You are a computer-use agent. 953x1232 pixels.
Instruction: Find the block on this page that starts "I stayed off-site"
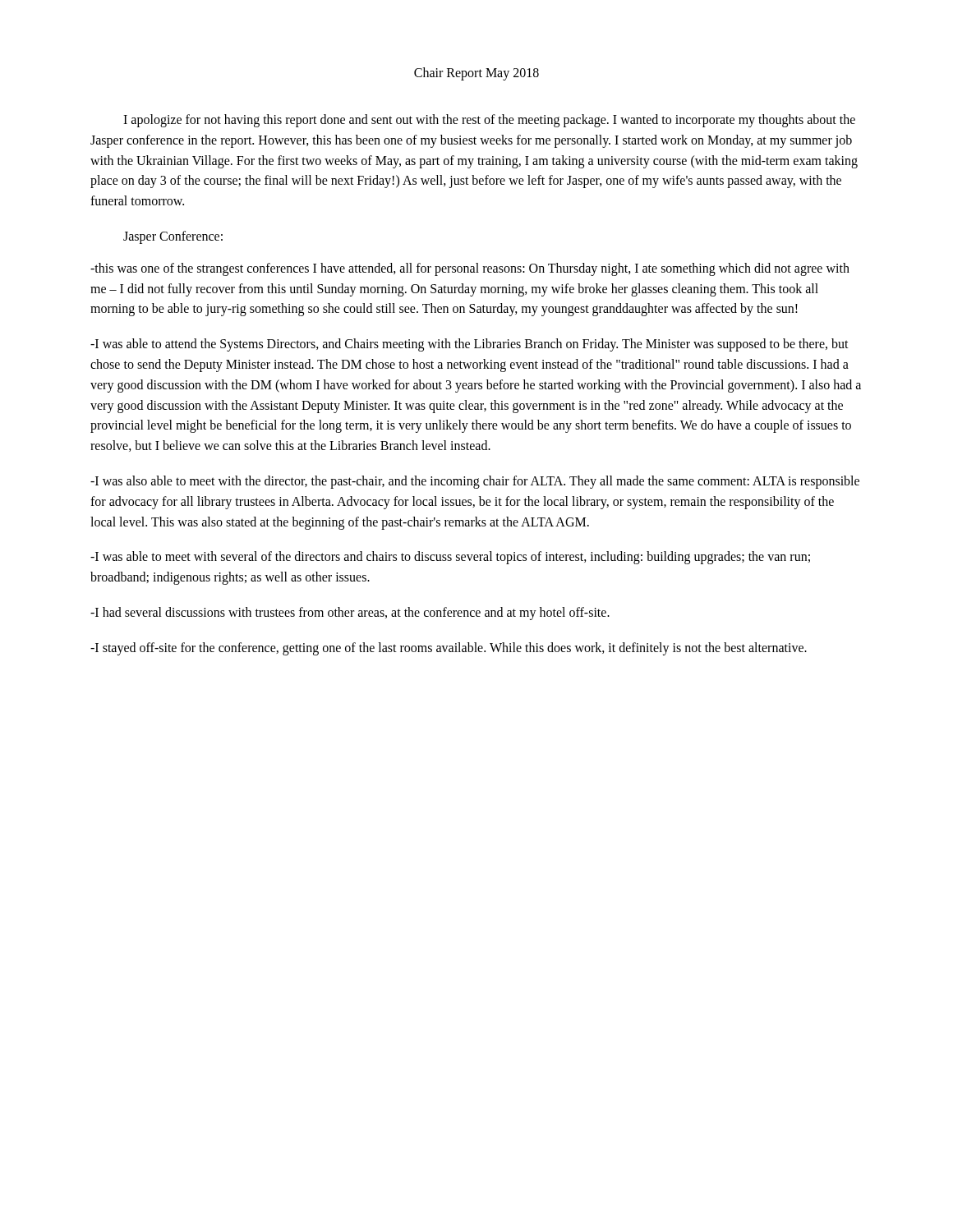tap(449, 647)
